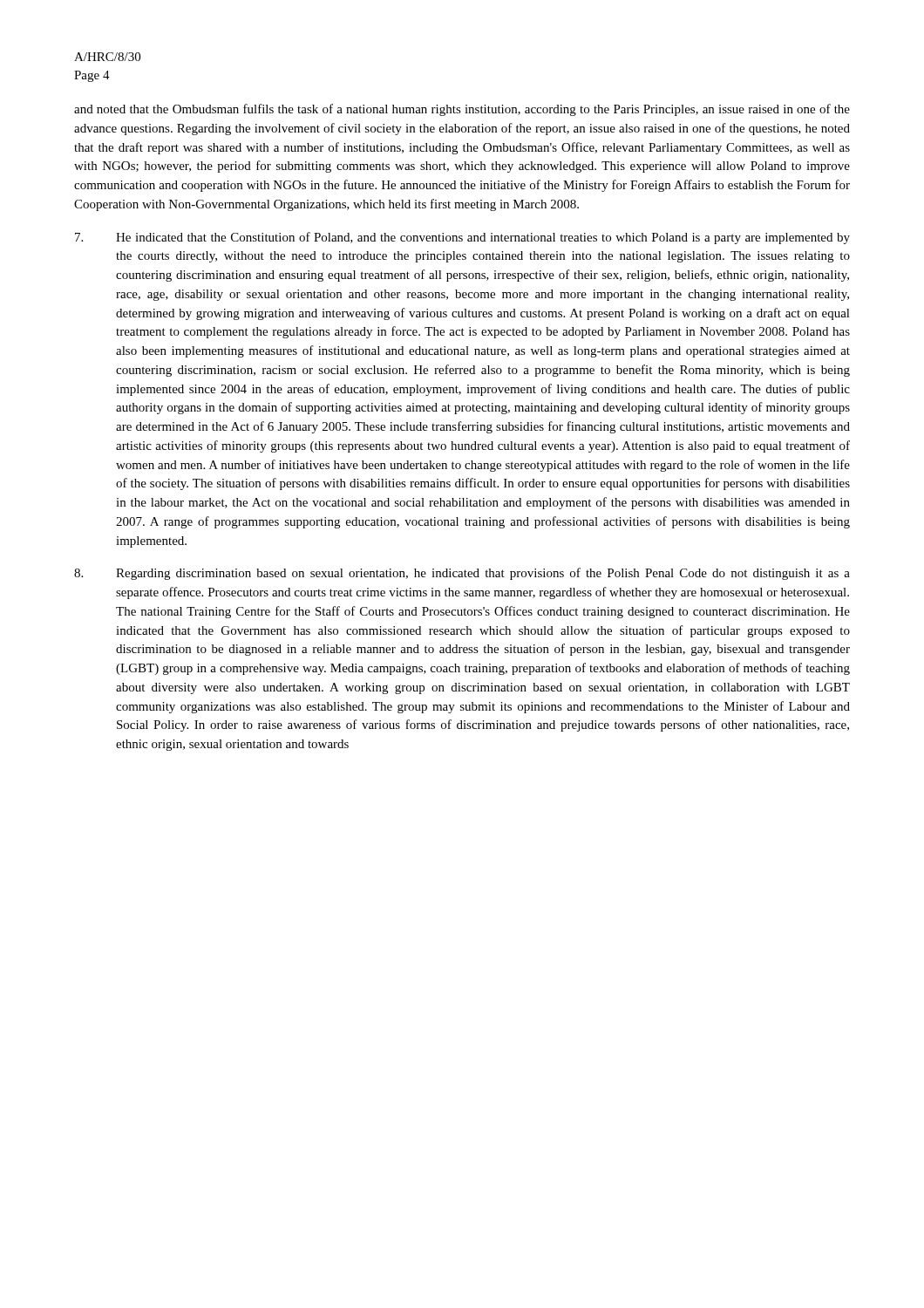This screenshot has width=924, height=1308.
Task: Click on the text block starting "and noted that the"
Action: point(462,157)
